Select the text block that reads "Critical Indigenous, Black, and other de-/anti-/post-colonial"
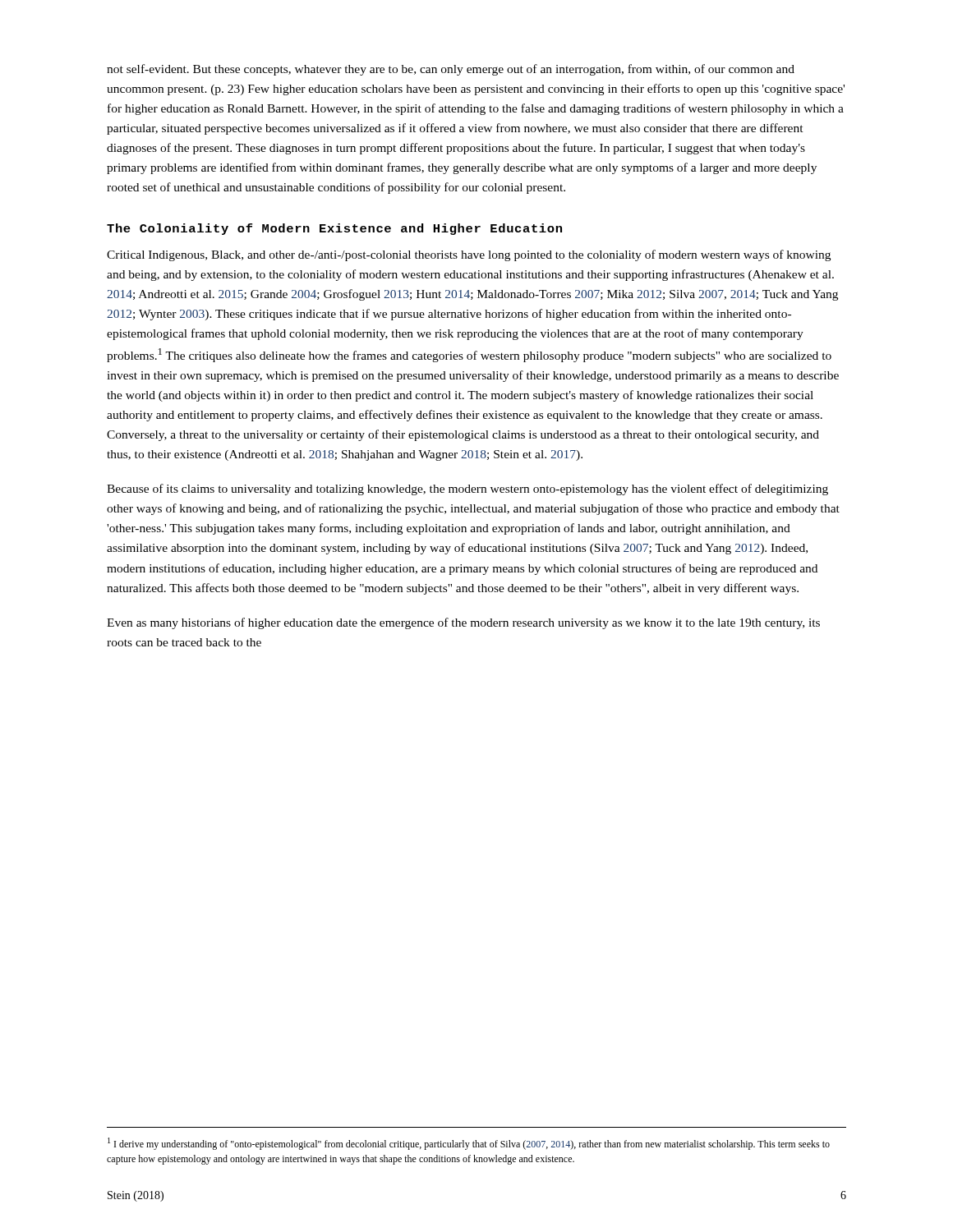 click(473, 354)
